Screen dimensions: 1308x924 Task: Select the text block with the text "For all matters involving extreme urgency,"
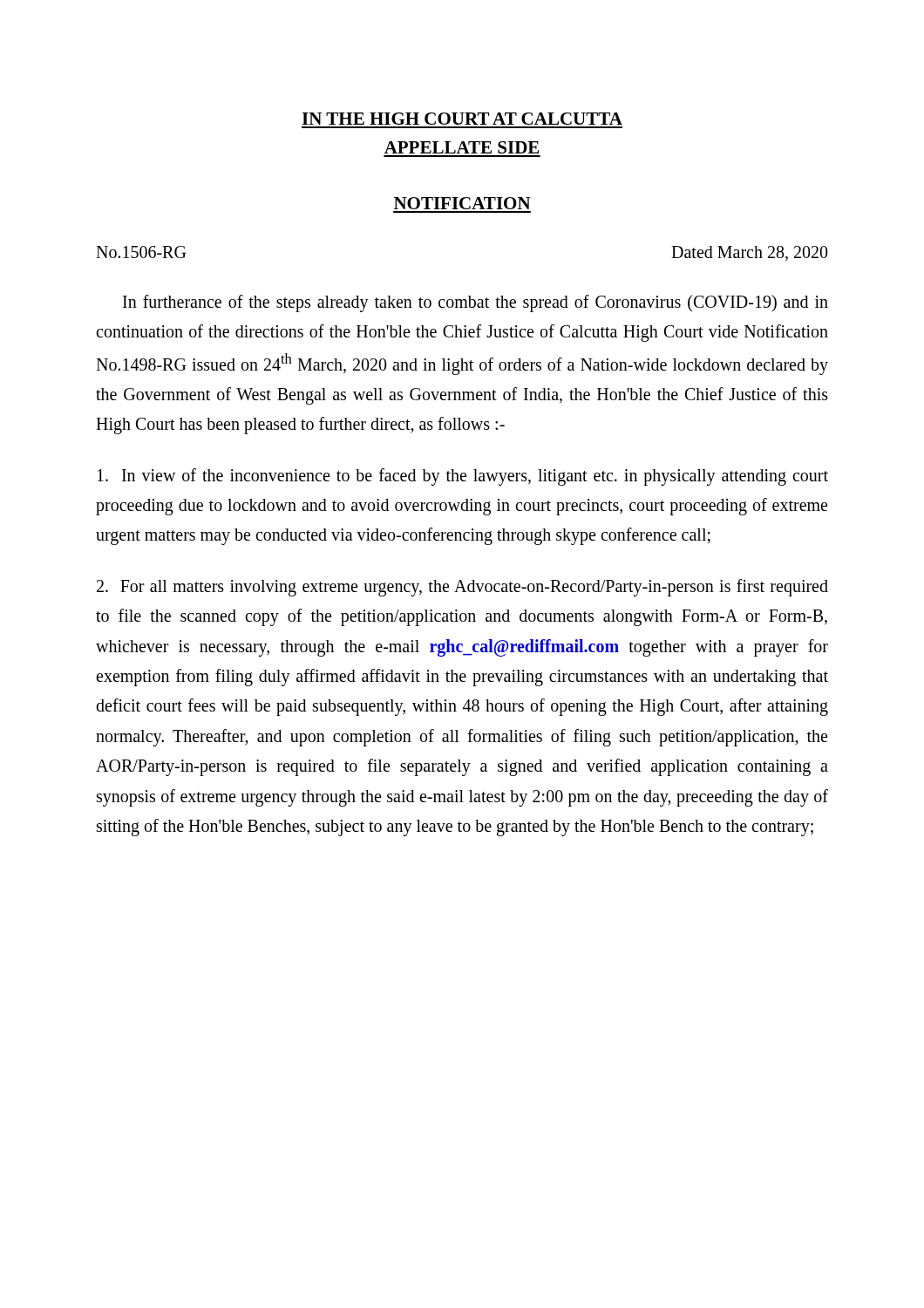pos(462,706)
